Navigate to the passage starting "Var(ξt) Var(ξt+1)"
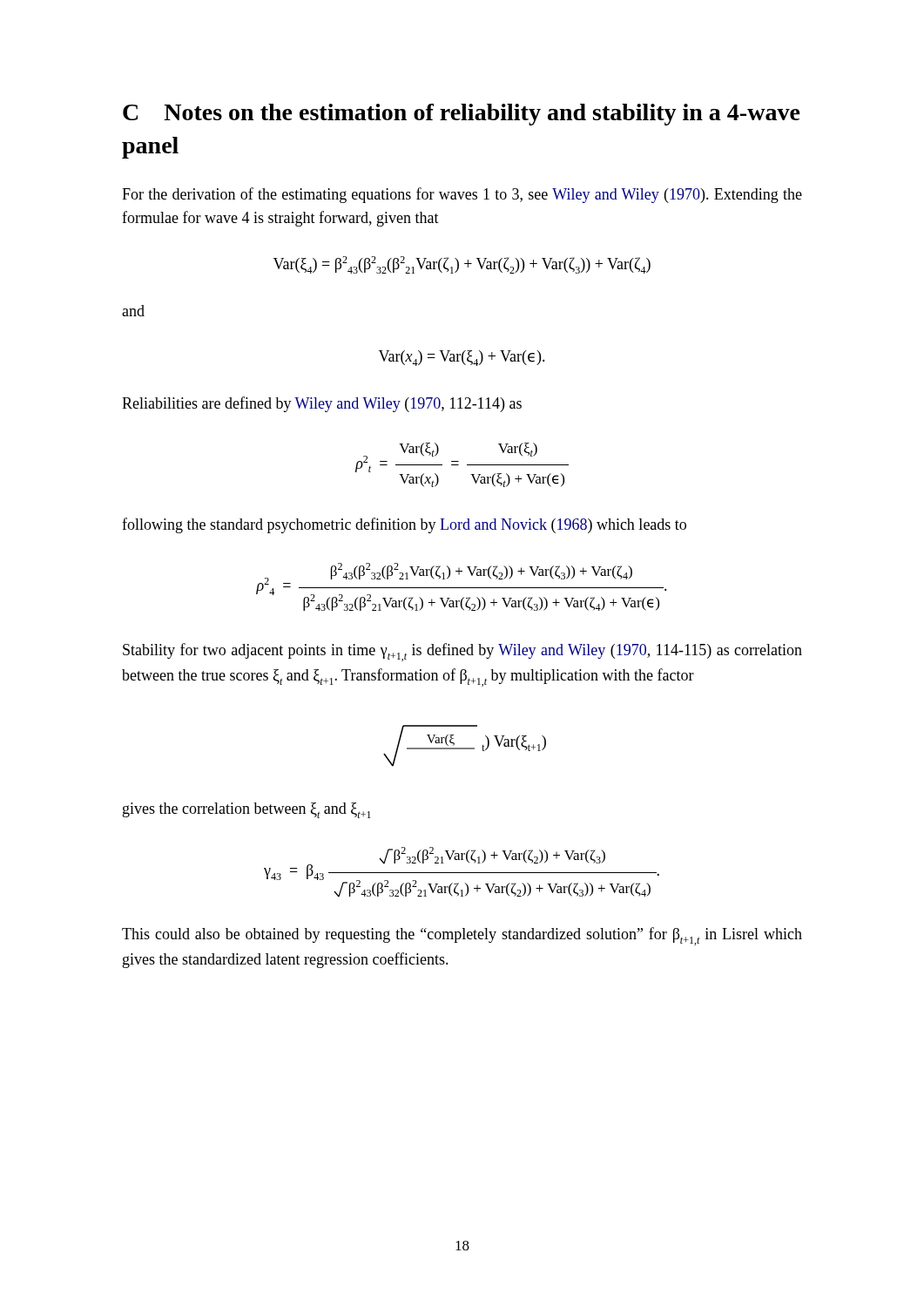Viewport: 924px width, 1307px height. point(462,743)
